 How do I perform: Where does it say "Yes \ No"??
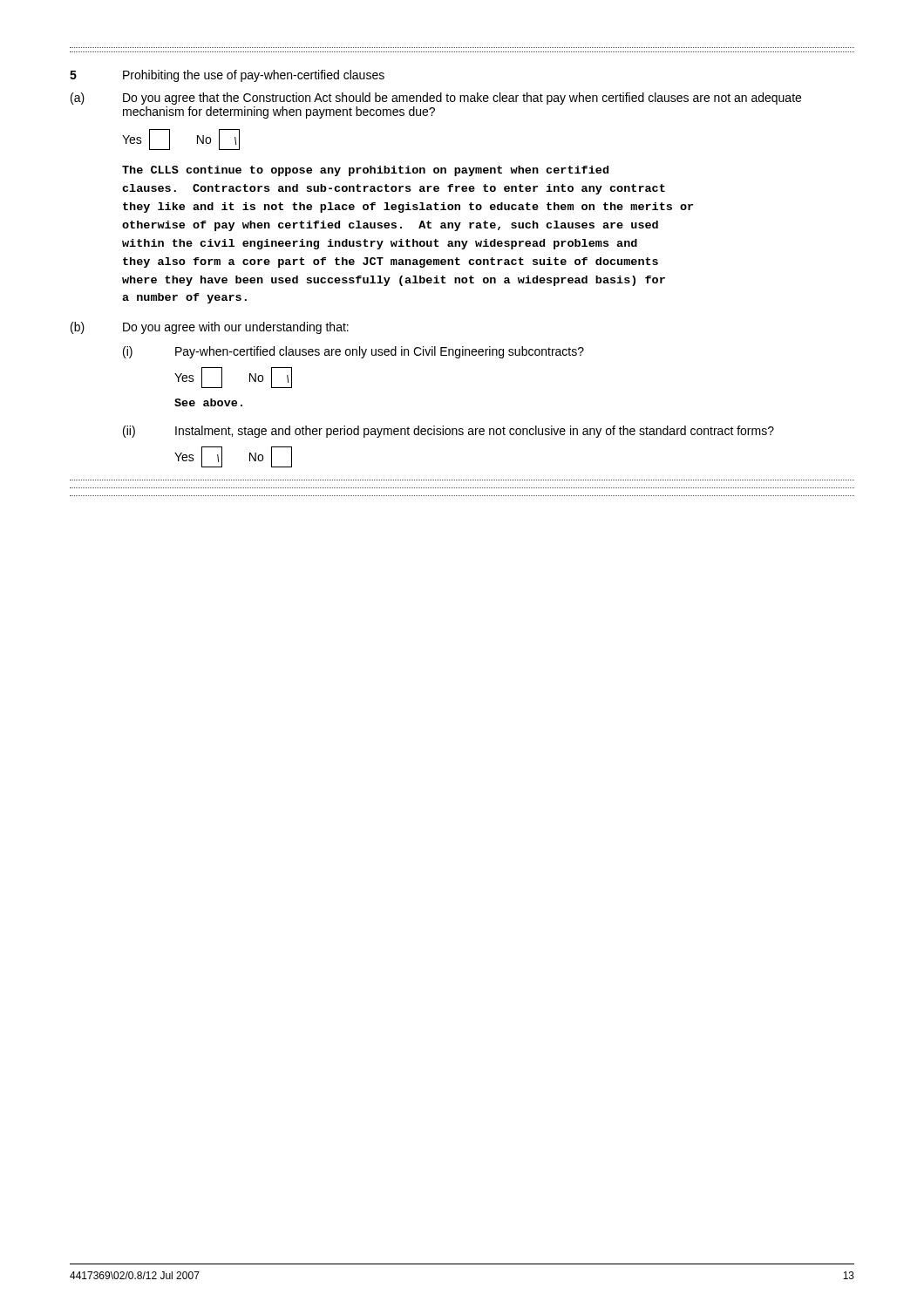click(217, 456)
